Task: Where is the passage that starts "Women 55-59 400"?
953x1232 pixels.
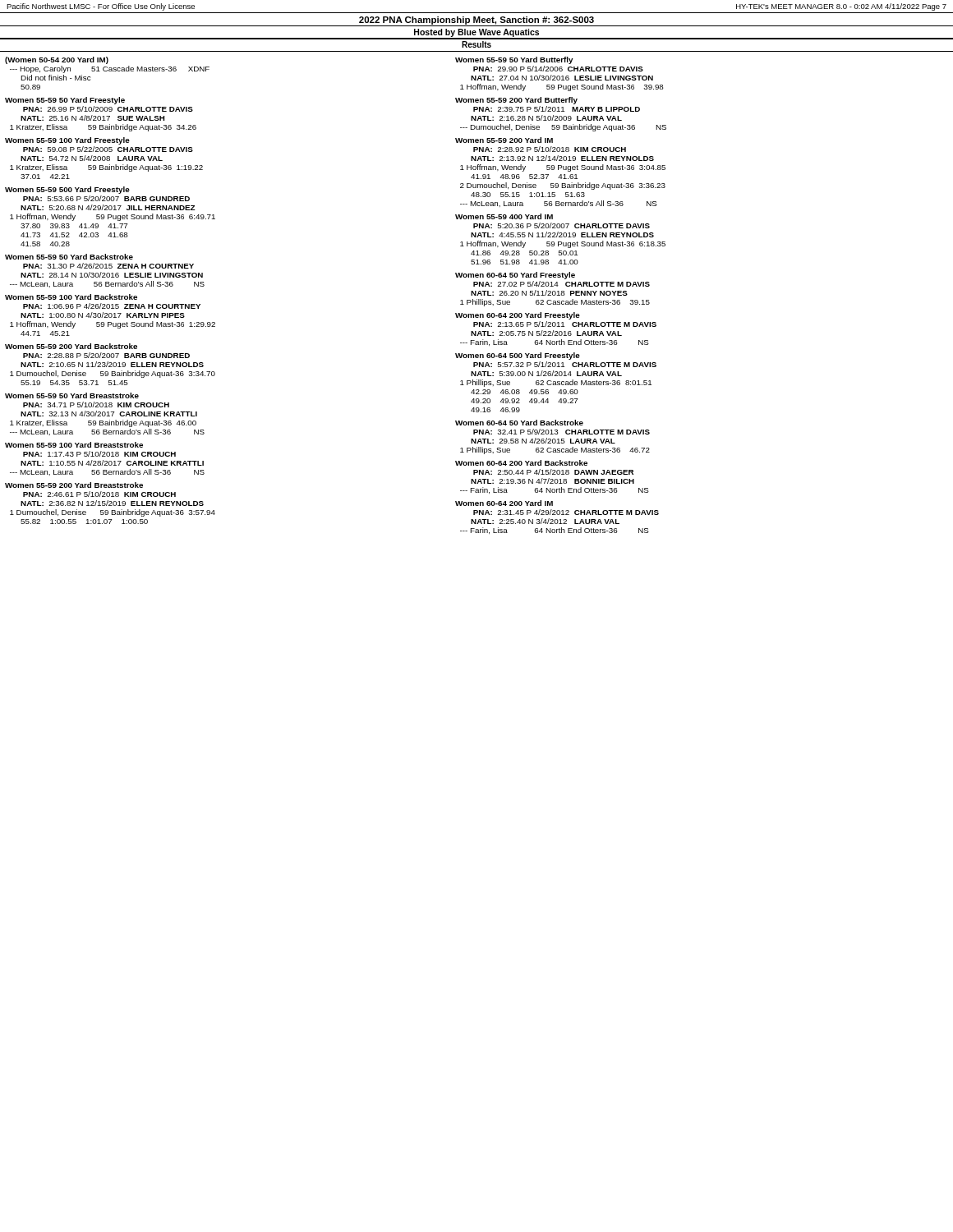Action: point(504,216)
